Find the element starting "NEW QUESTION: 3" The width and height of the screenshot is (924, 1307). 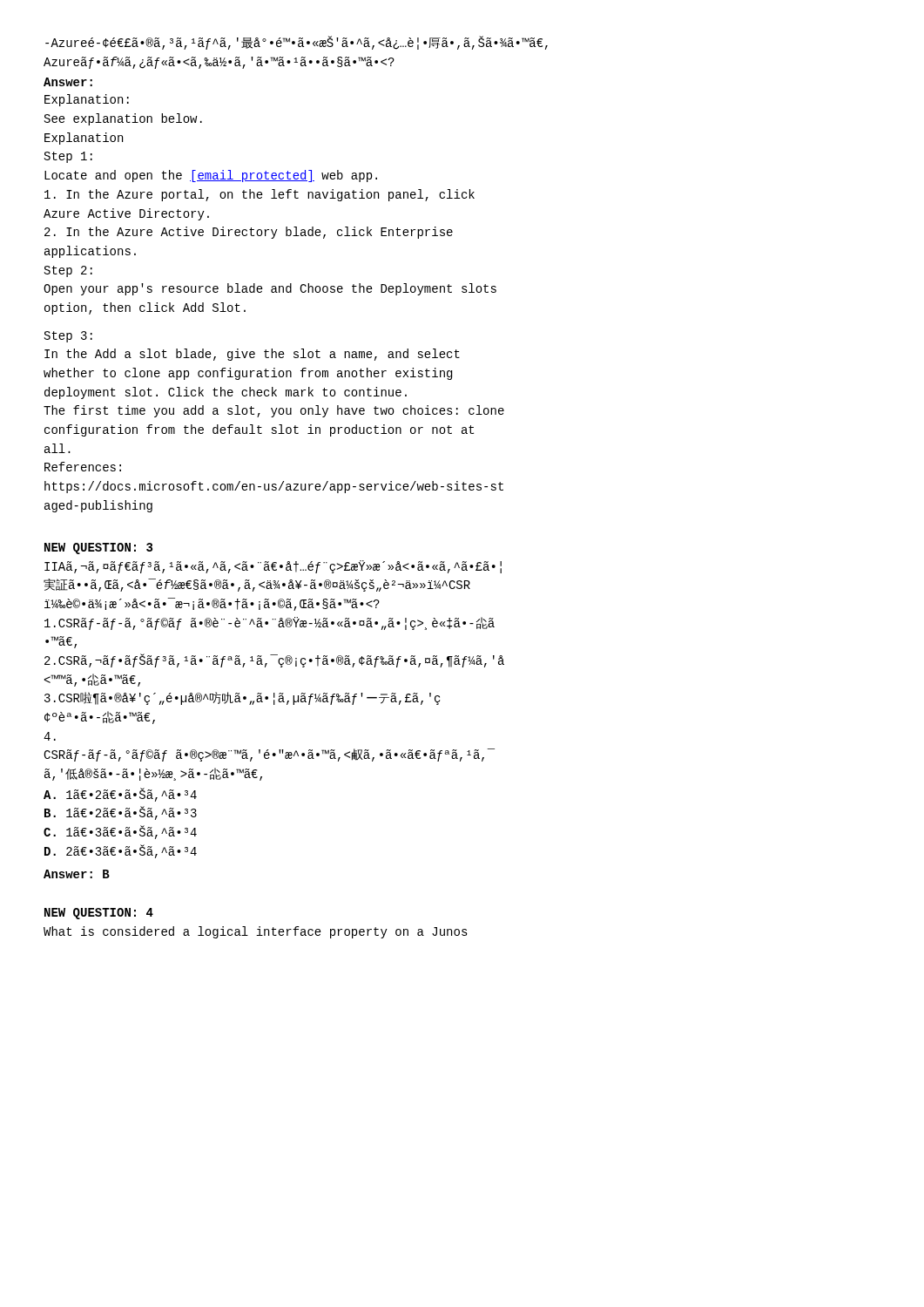pos(98,548)
